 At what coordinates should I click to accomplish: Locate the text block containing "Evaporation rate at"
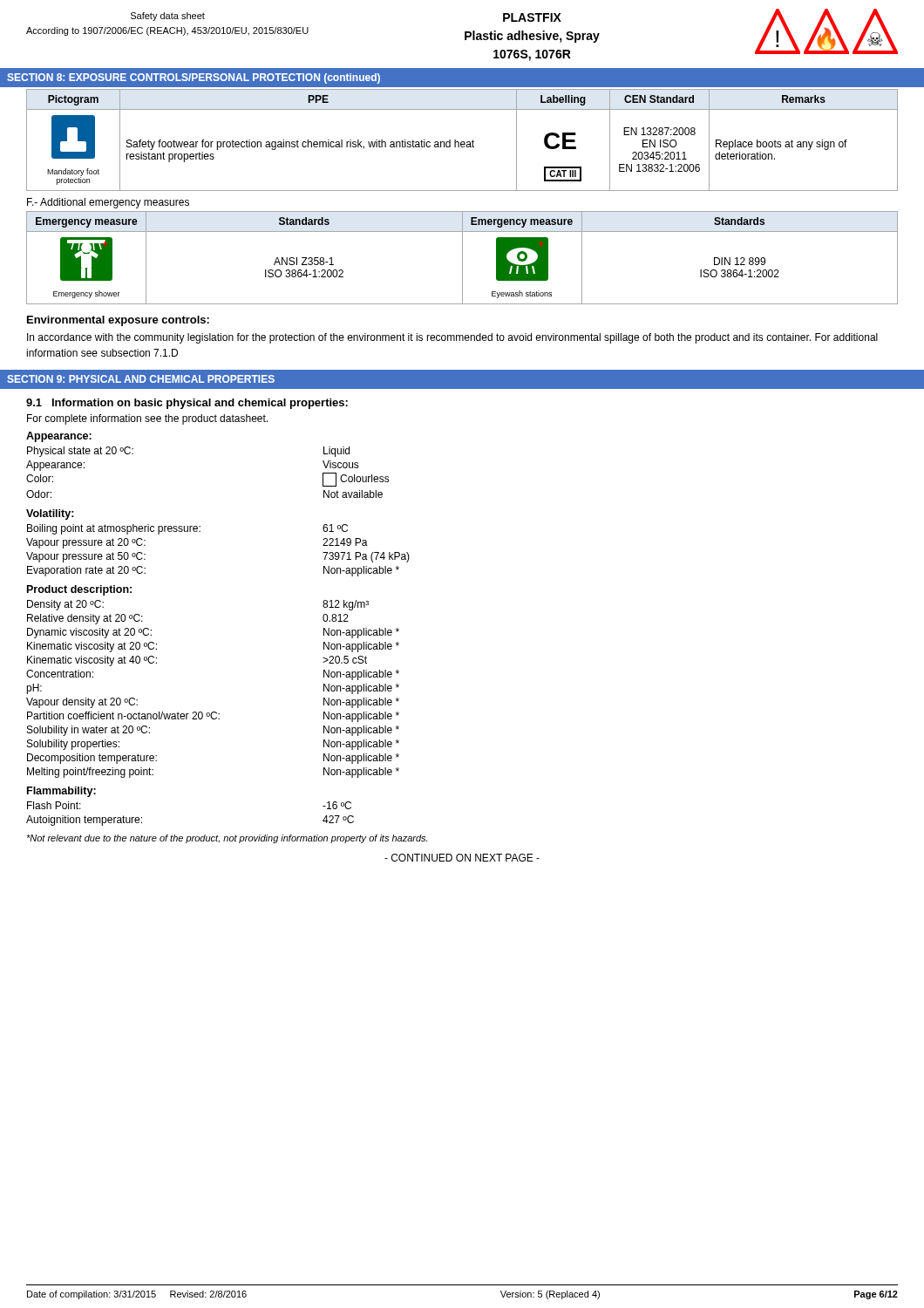click(77, 571)
